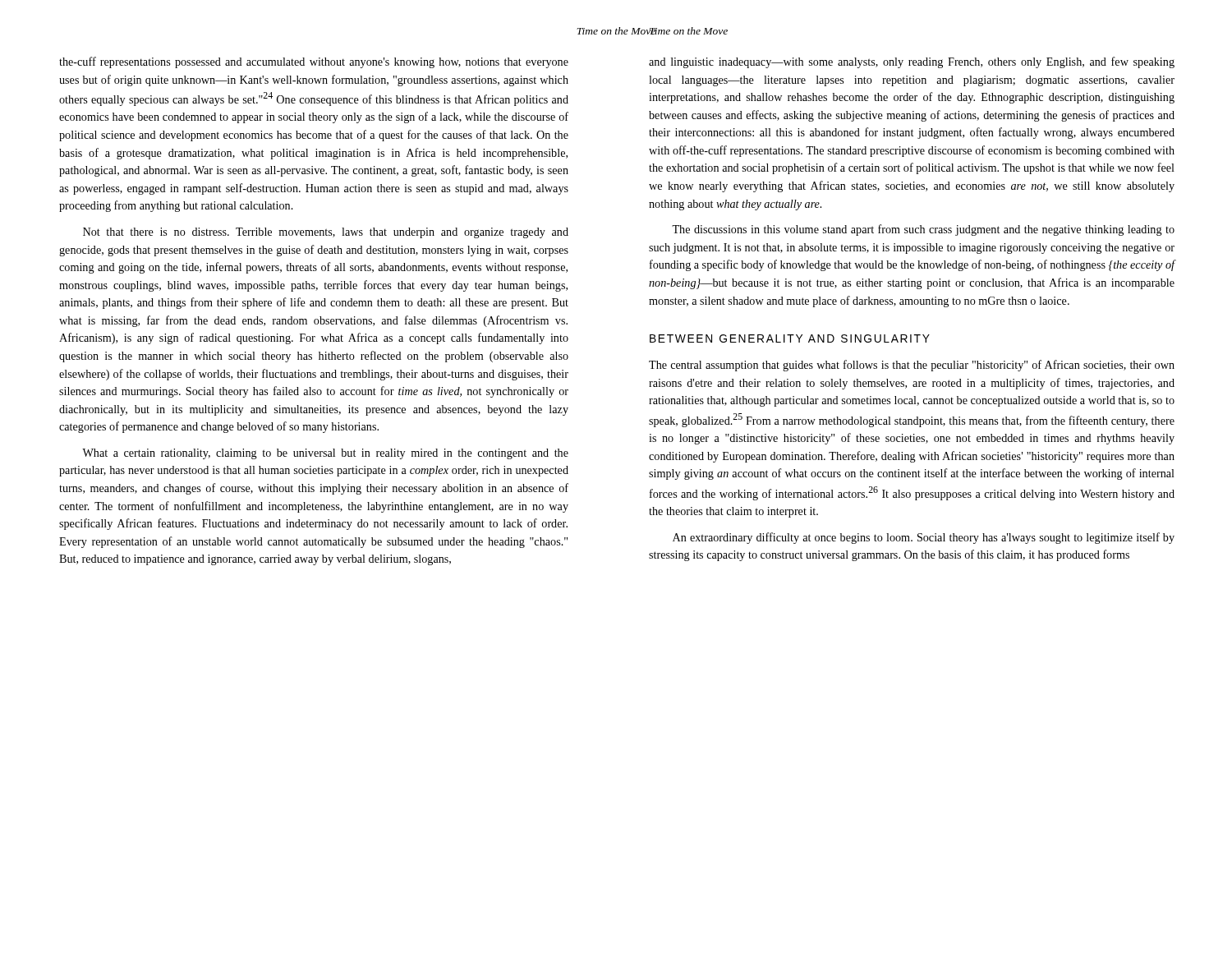The image size is (1232, 953).
Task: Locate the block of text that opens with "Not that there"
Action: (x=314, y=330)
